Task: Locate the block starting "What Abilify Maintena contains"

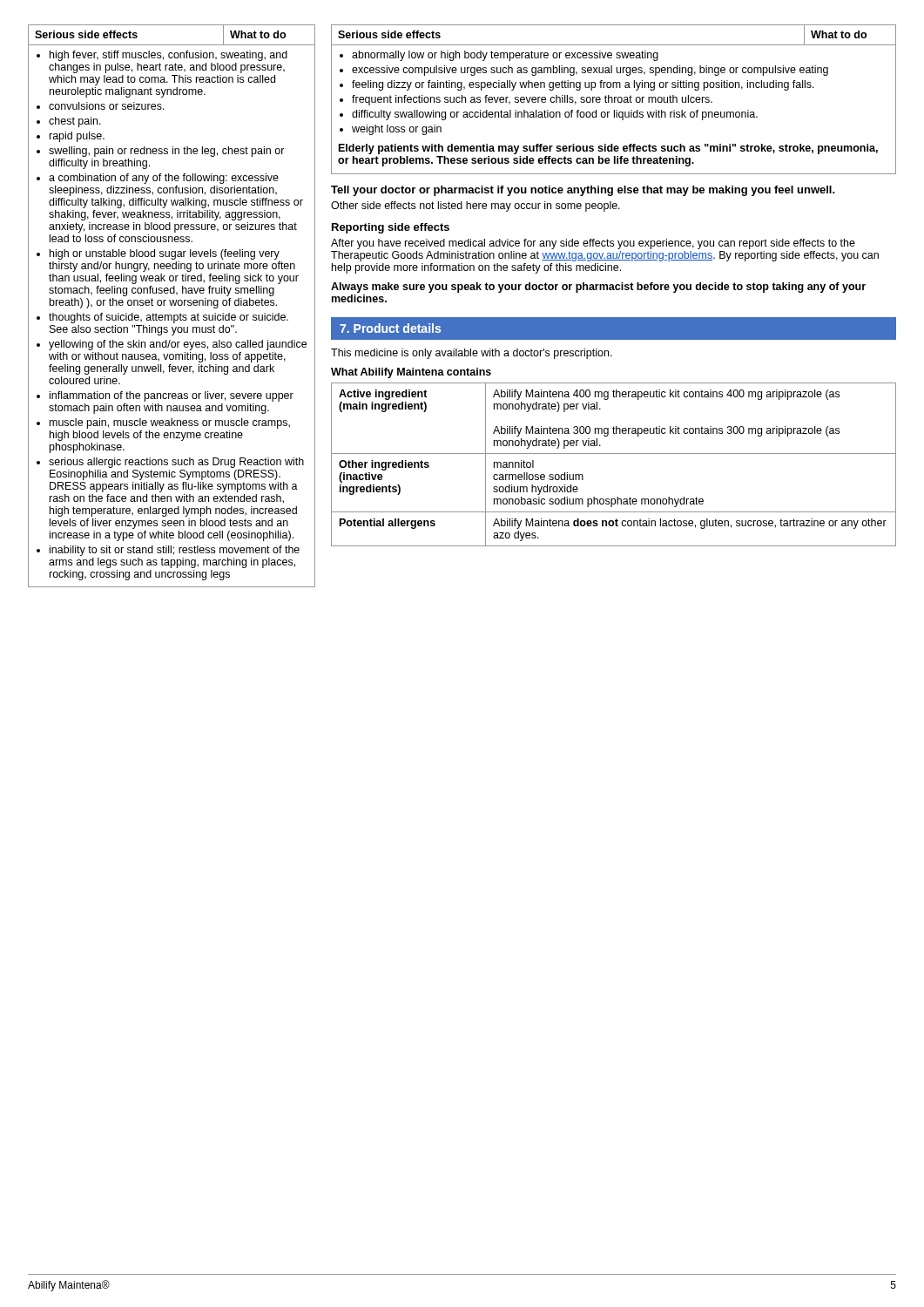Action: pyautogui.click(x=411, y=372)
